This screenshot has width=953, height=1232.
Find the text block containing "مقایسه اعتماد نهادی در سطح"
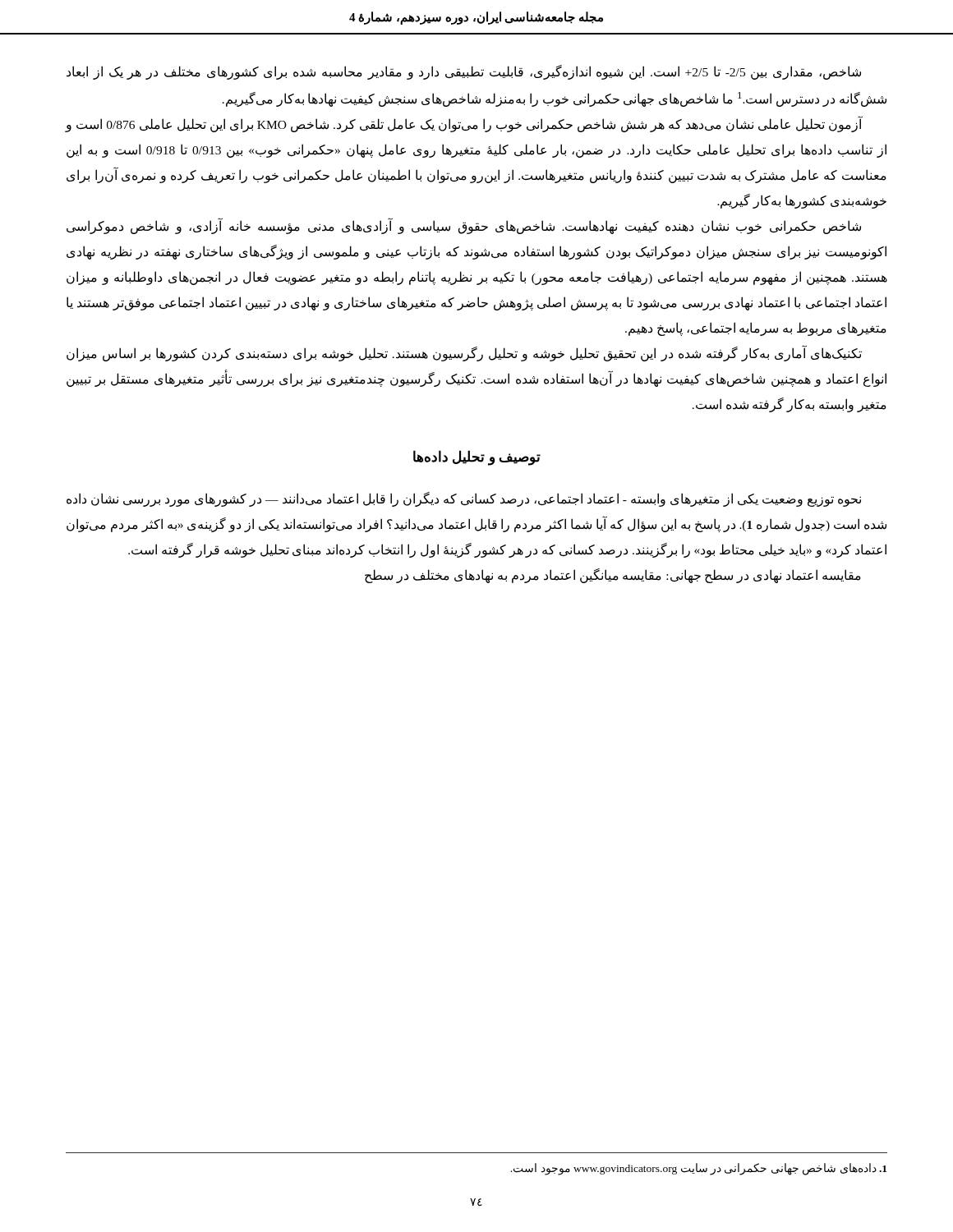(x=476, y=575)
